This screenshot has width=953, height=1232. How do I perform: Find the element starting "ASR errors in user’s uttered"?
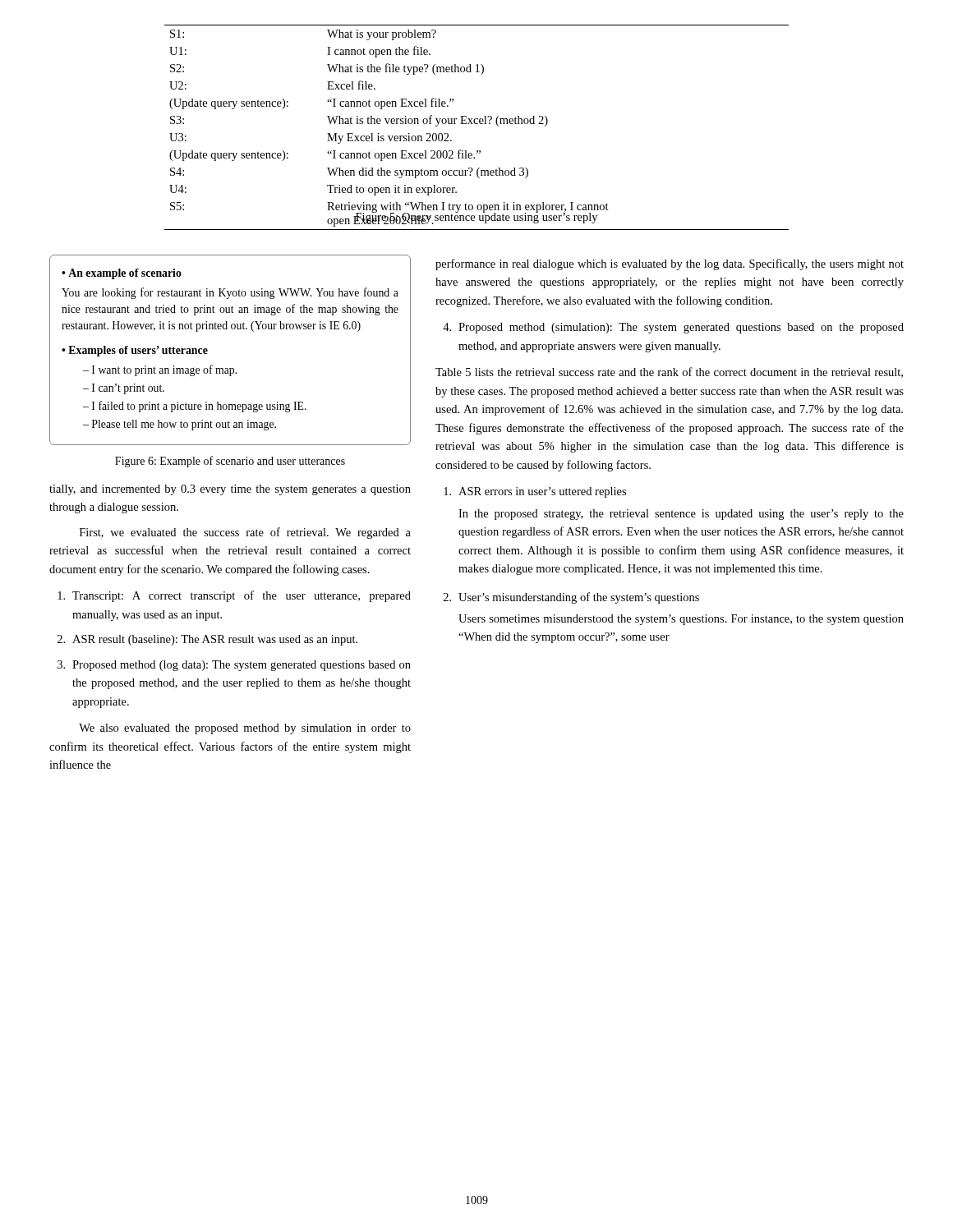coord(670,532)
